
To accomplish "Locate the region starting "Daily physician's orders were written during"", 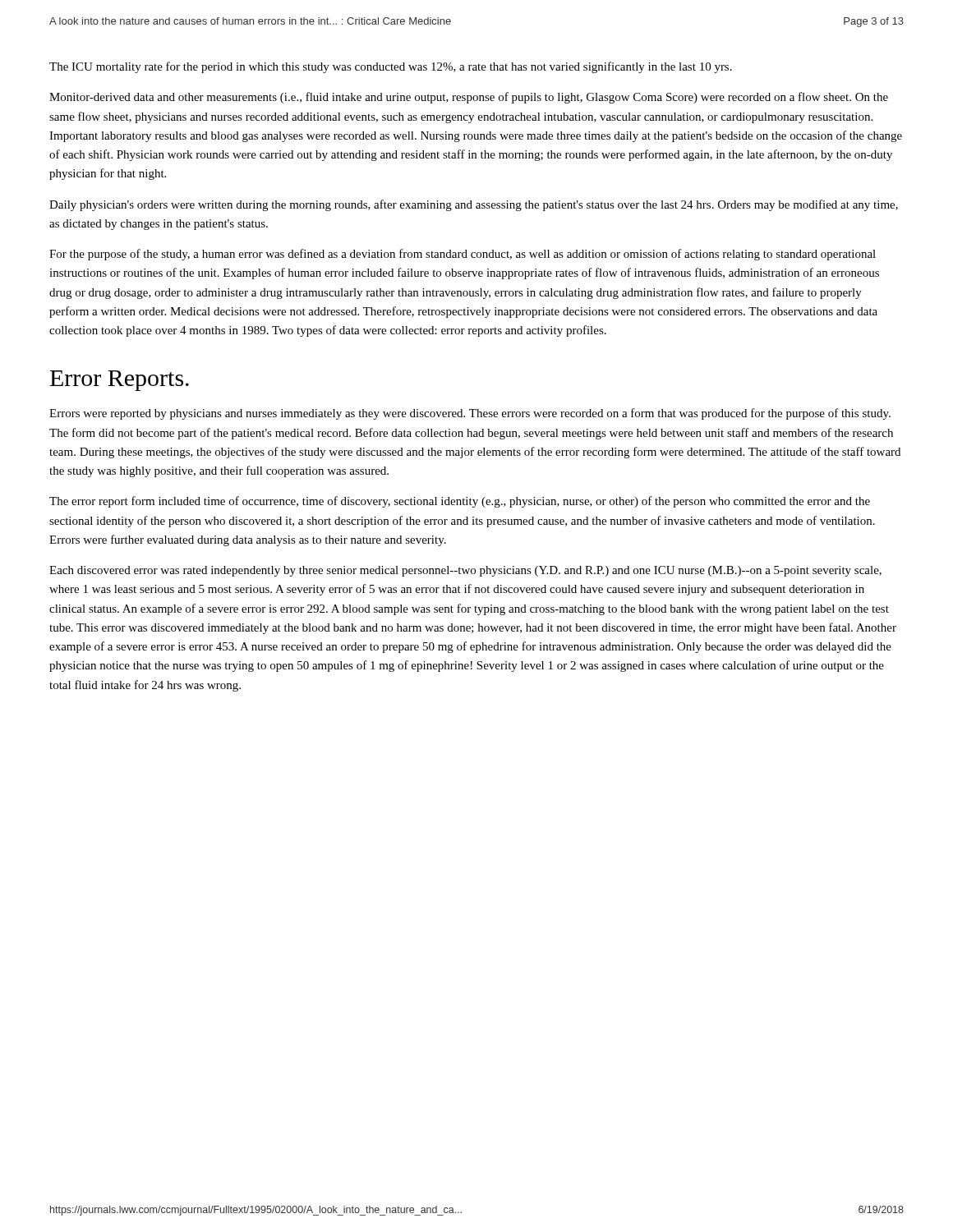I will tap(474, 214).
